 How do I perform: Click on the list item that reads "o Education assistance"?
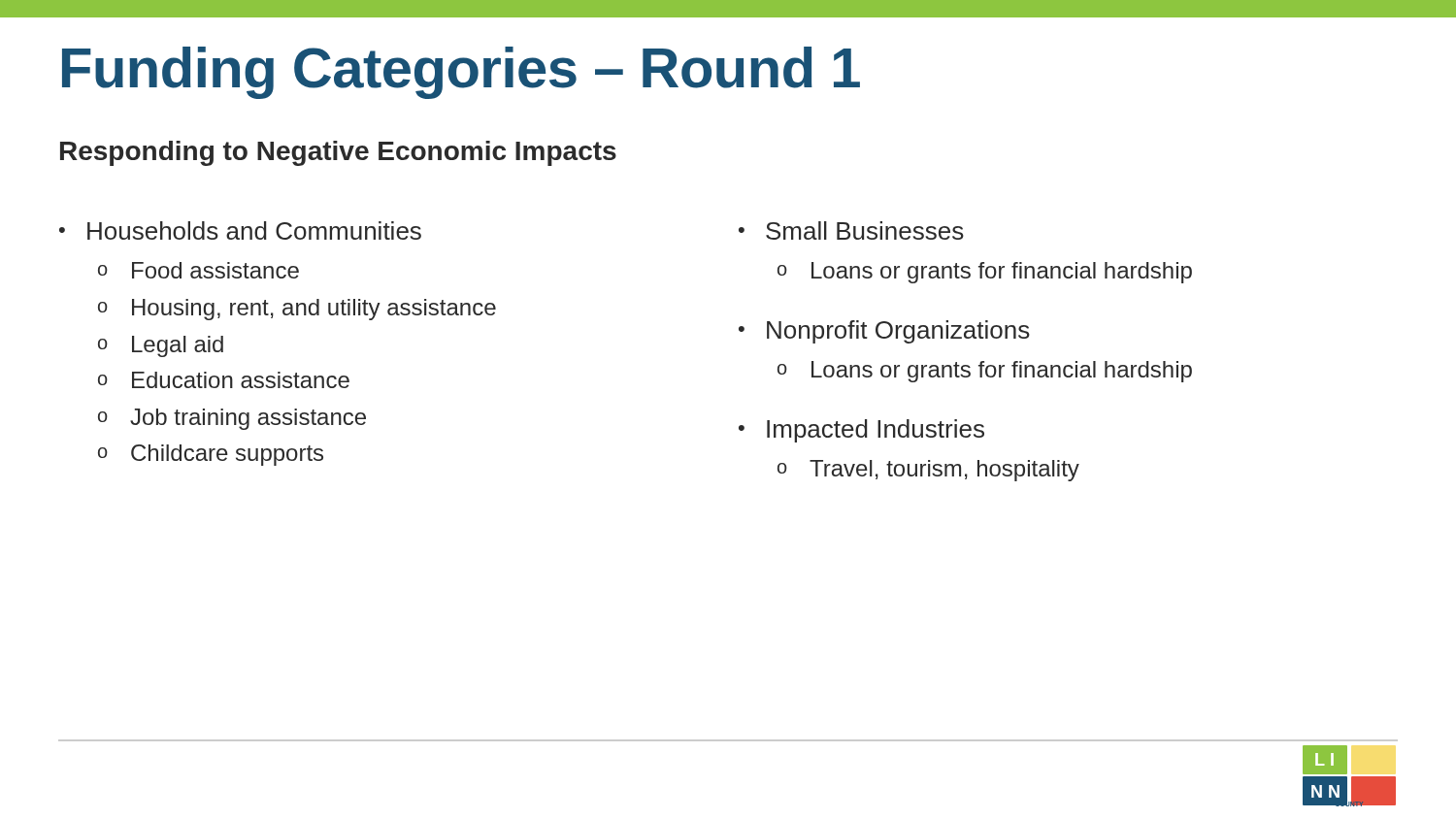pyautogui.click(x=224, y=380)
